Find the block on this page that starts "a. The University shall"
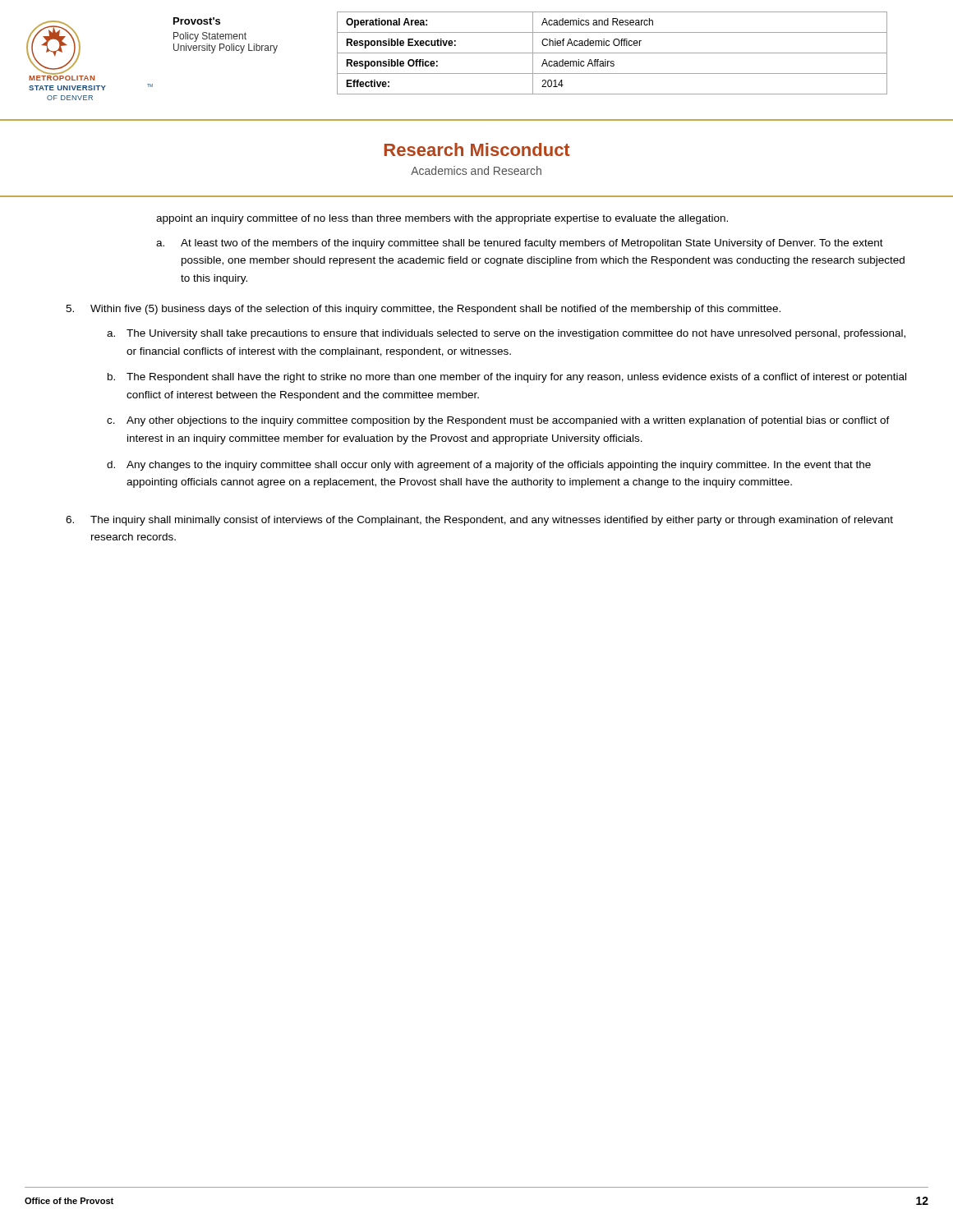The height and width of the screenshot is (1232, 953). click(x=509, y=342)
